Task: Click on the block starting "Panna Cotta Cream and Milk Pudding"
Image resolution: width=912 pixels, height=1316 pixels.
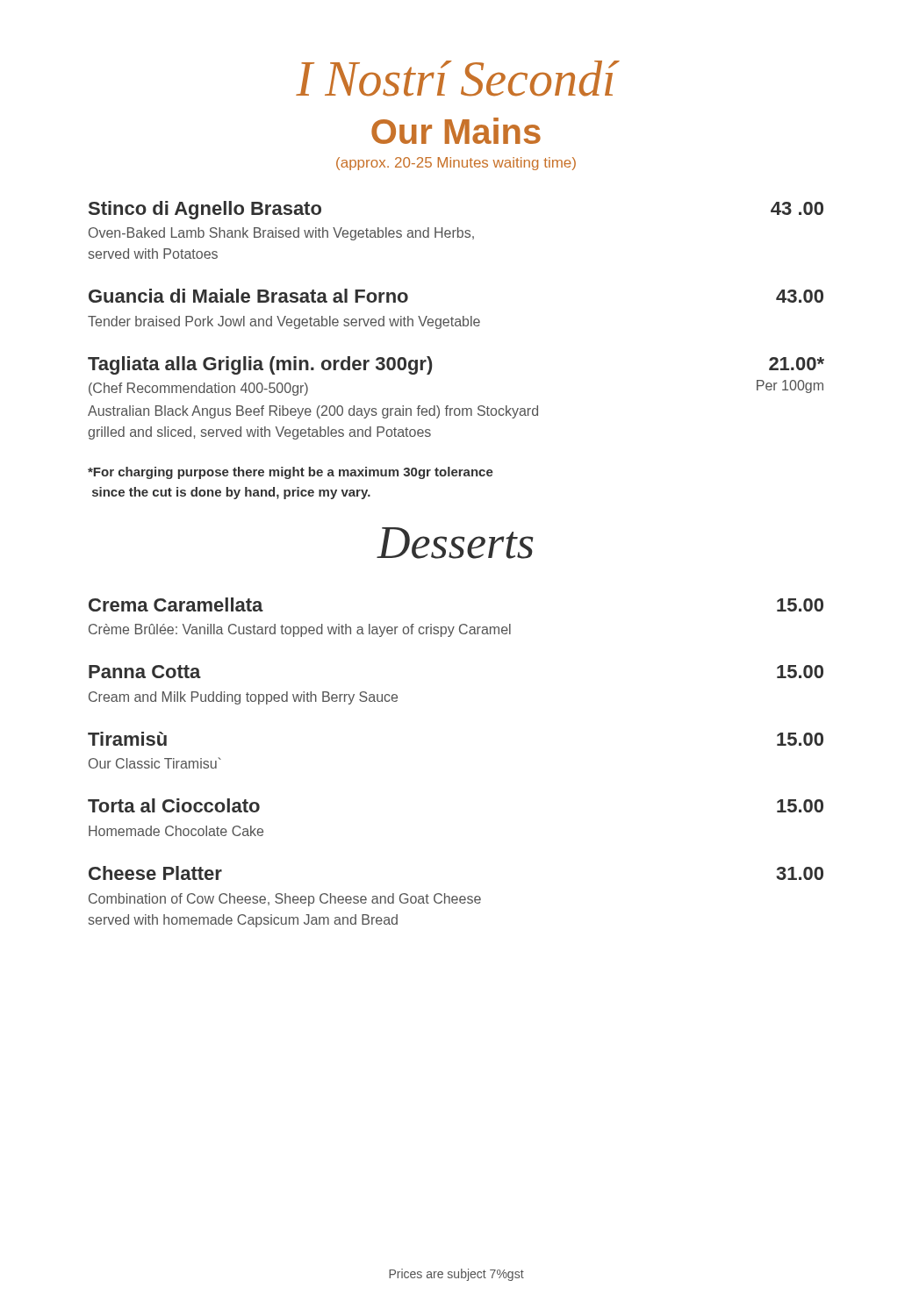Action: (140, 672)
